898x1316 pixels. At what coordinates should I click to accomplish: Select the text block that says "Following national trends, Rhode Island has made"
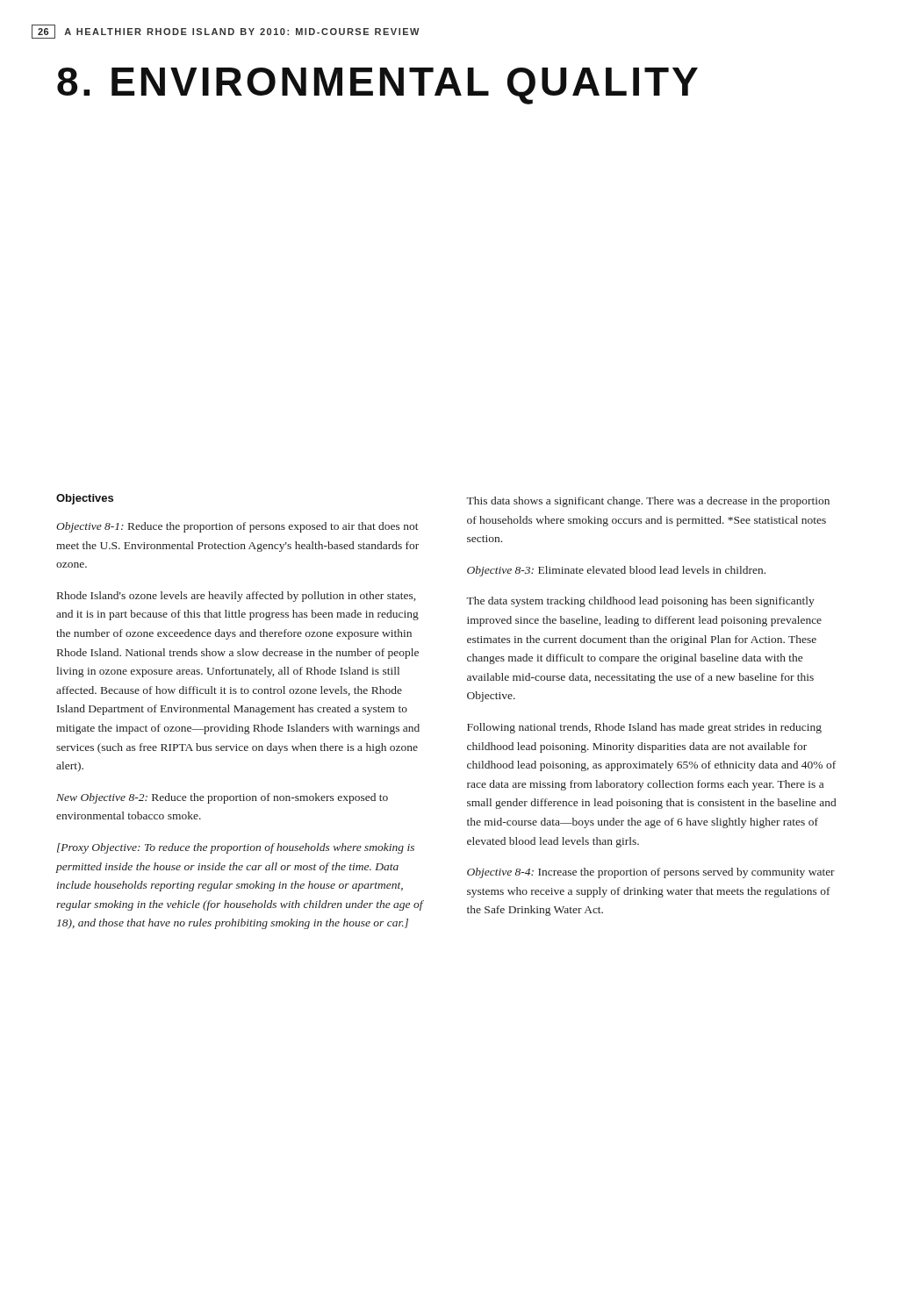pos(651,784)
